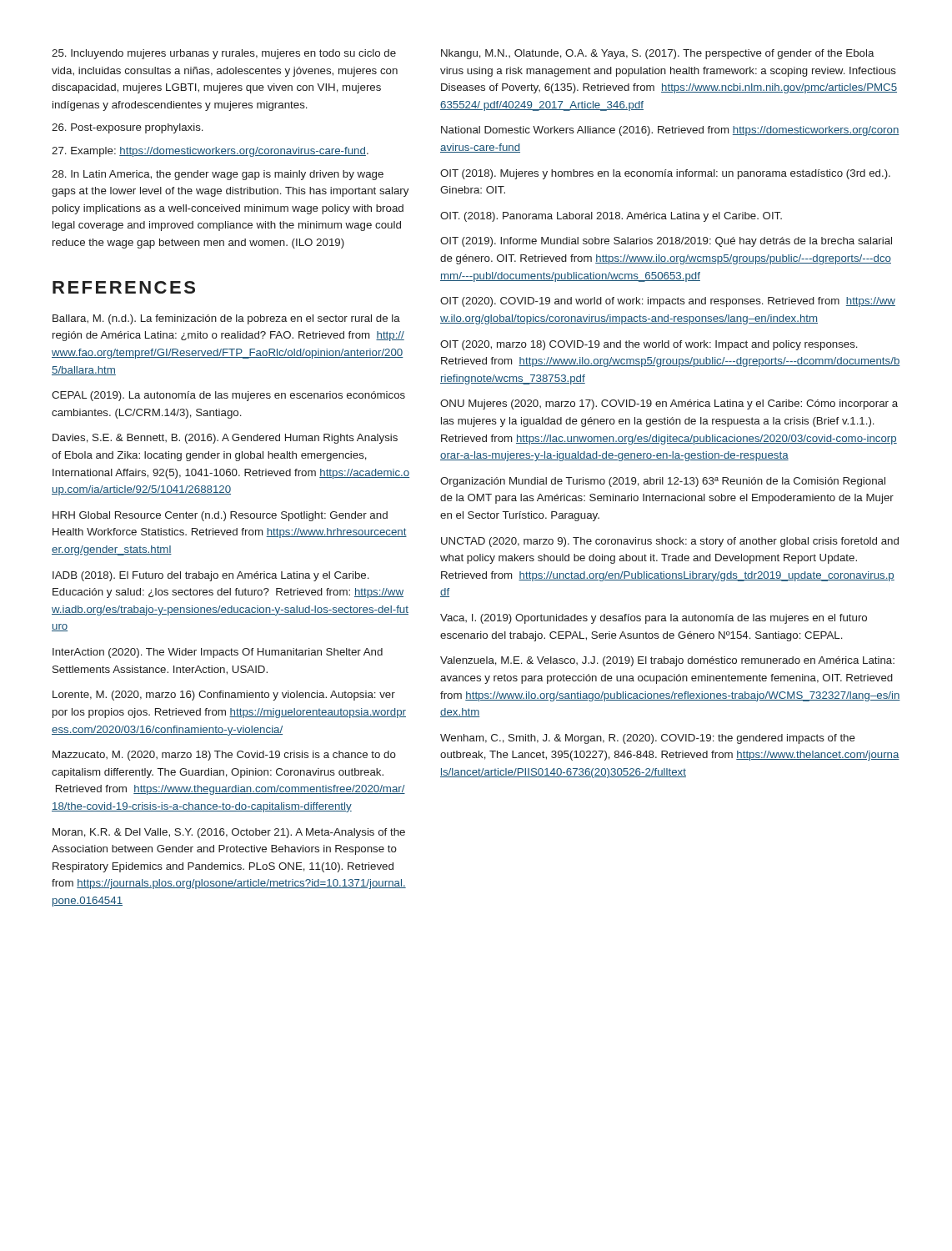Navigate to the region starting "UNCTAD (2020, marzo"
The height and width of the screenshot is (1251, 952).
click(x=670, y=566)
